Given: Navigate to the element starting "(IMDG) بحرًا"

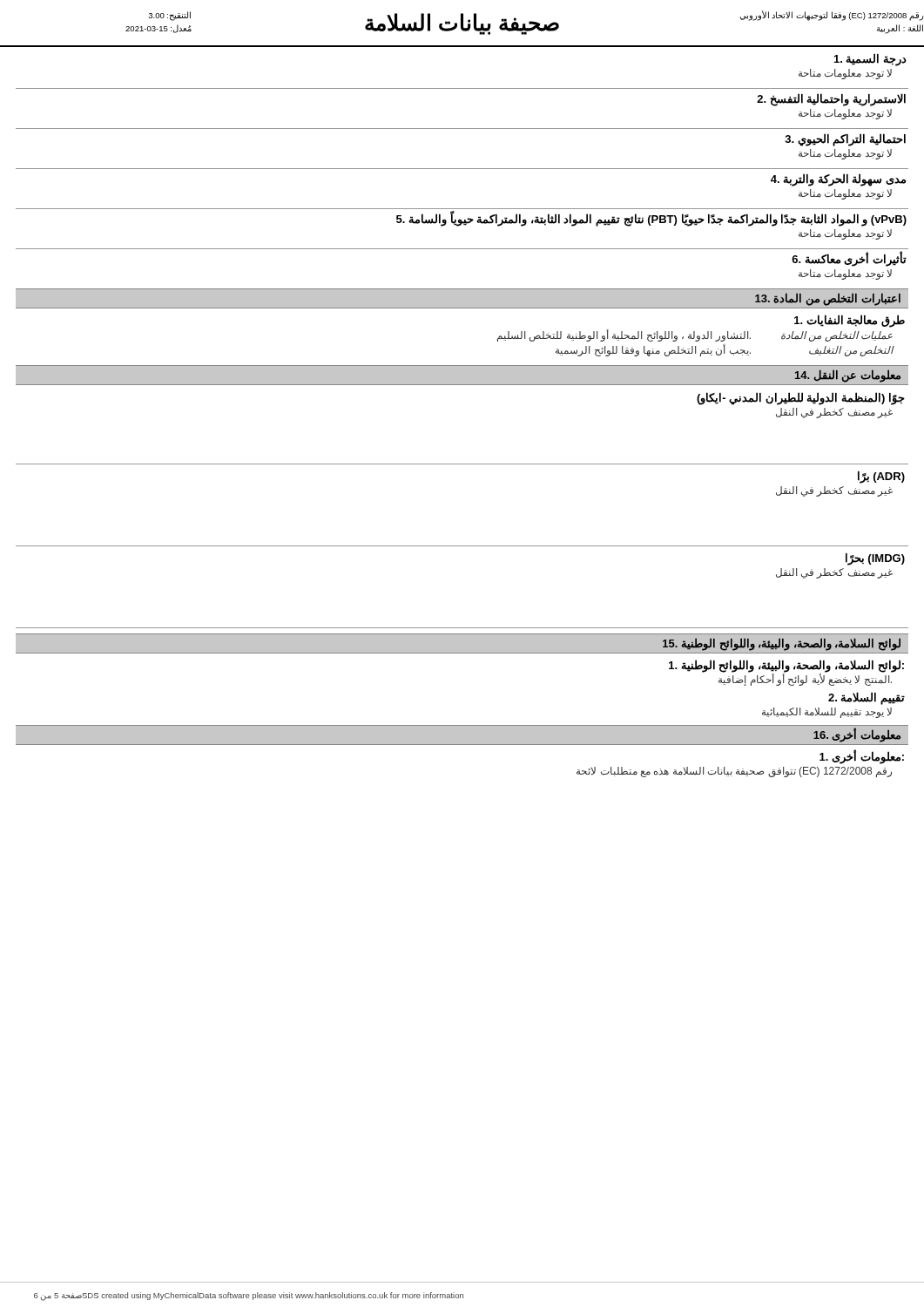Looking at the screenshot, I should click(x=875, y=558).
